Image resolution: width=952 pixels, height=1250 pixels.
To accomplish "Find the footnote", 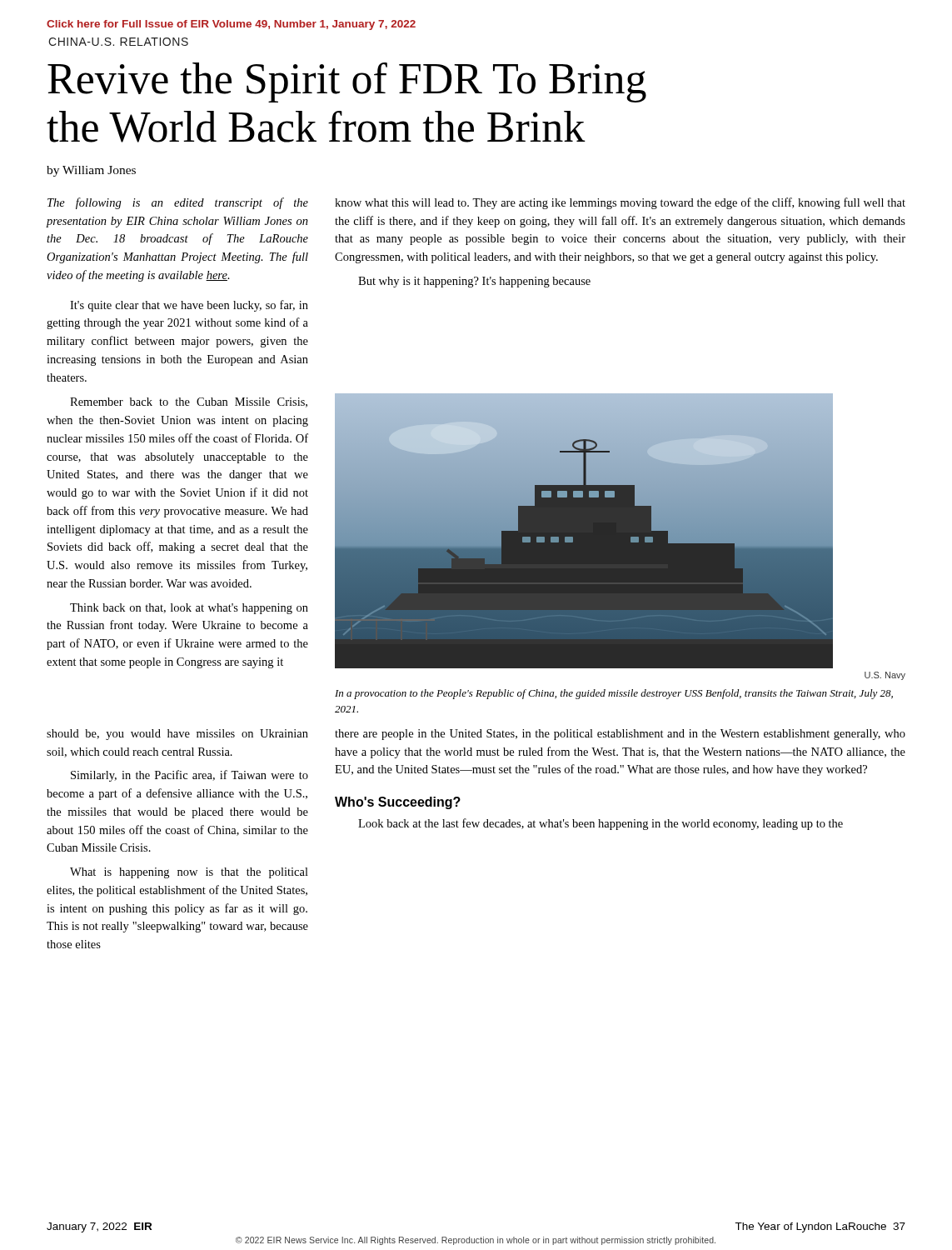I will tap(476, 1240).
